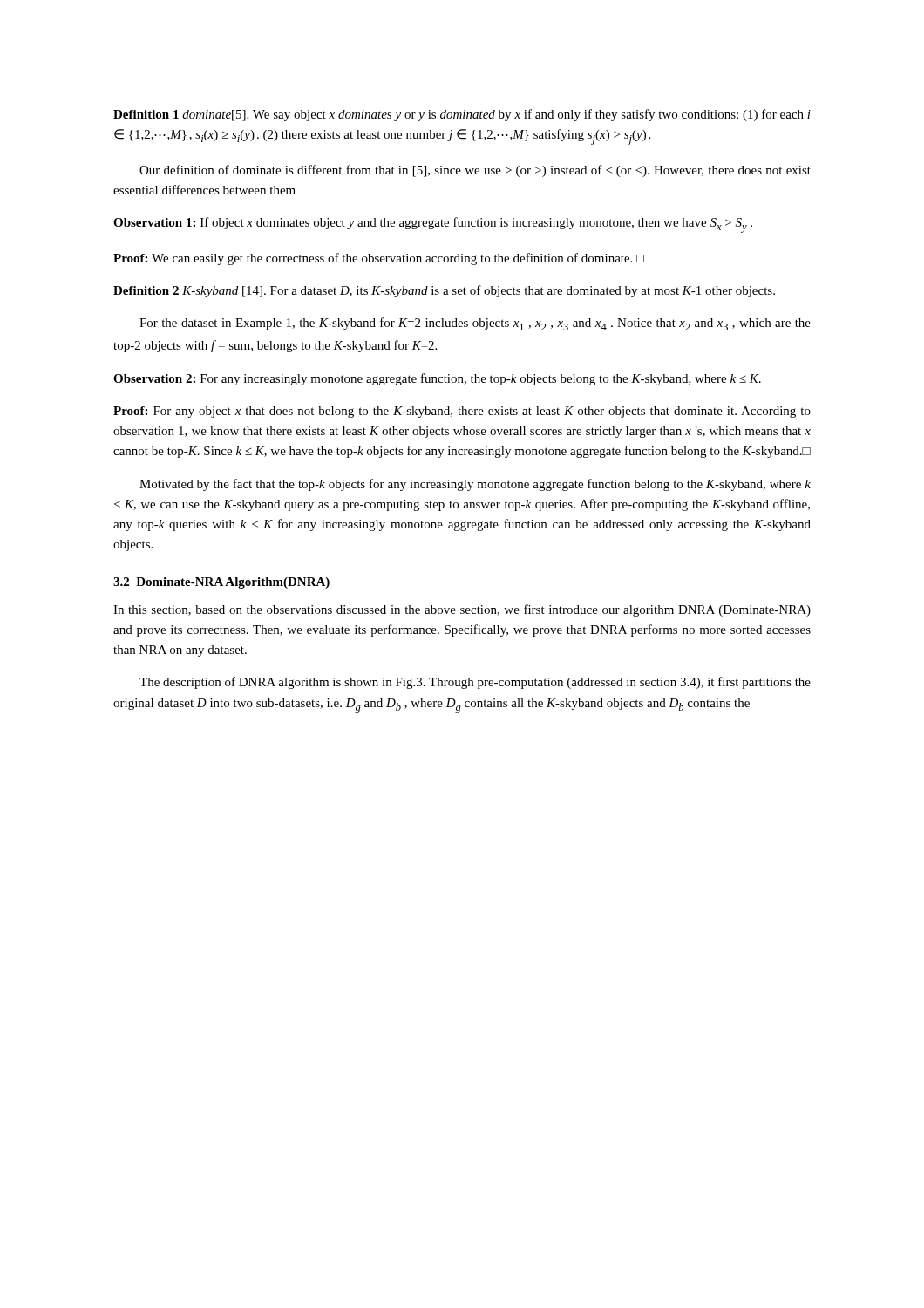This screenshot has width=924, height=1308.
Task: Where is the passage that starts "Motivated by the fact that the"?
Action: [462, 514]
